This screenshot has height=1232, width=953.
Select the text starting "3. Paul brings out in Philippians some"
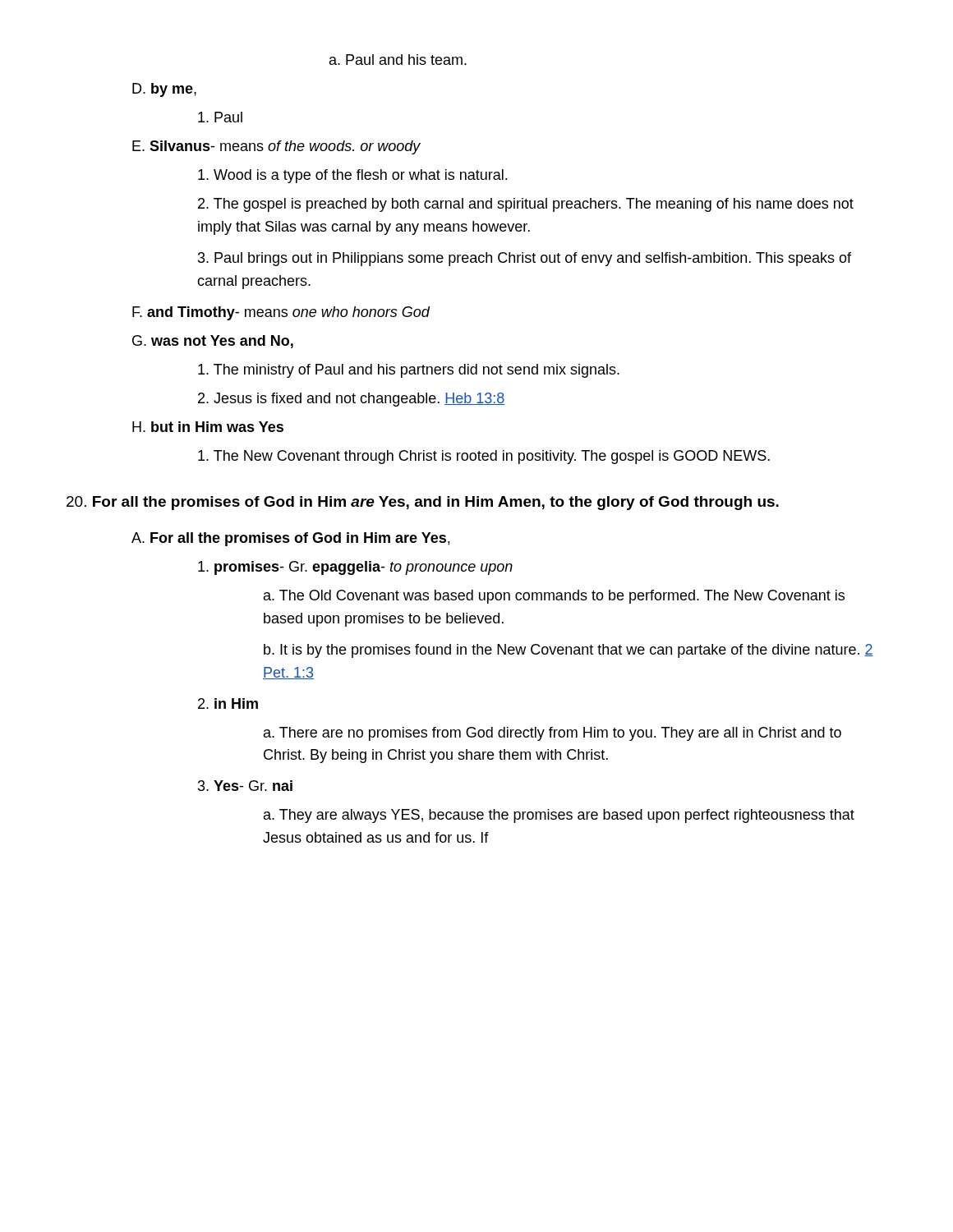coord(524,269)
